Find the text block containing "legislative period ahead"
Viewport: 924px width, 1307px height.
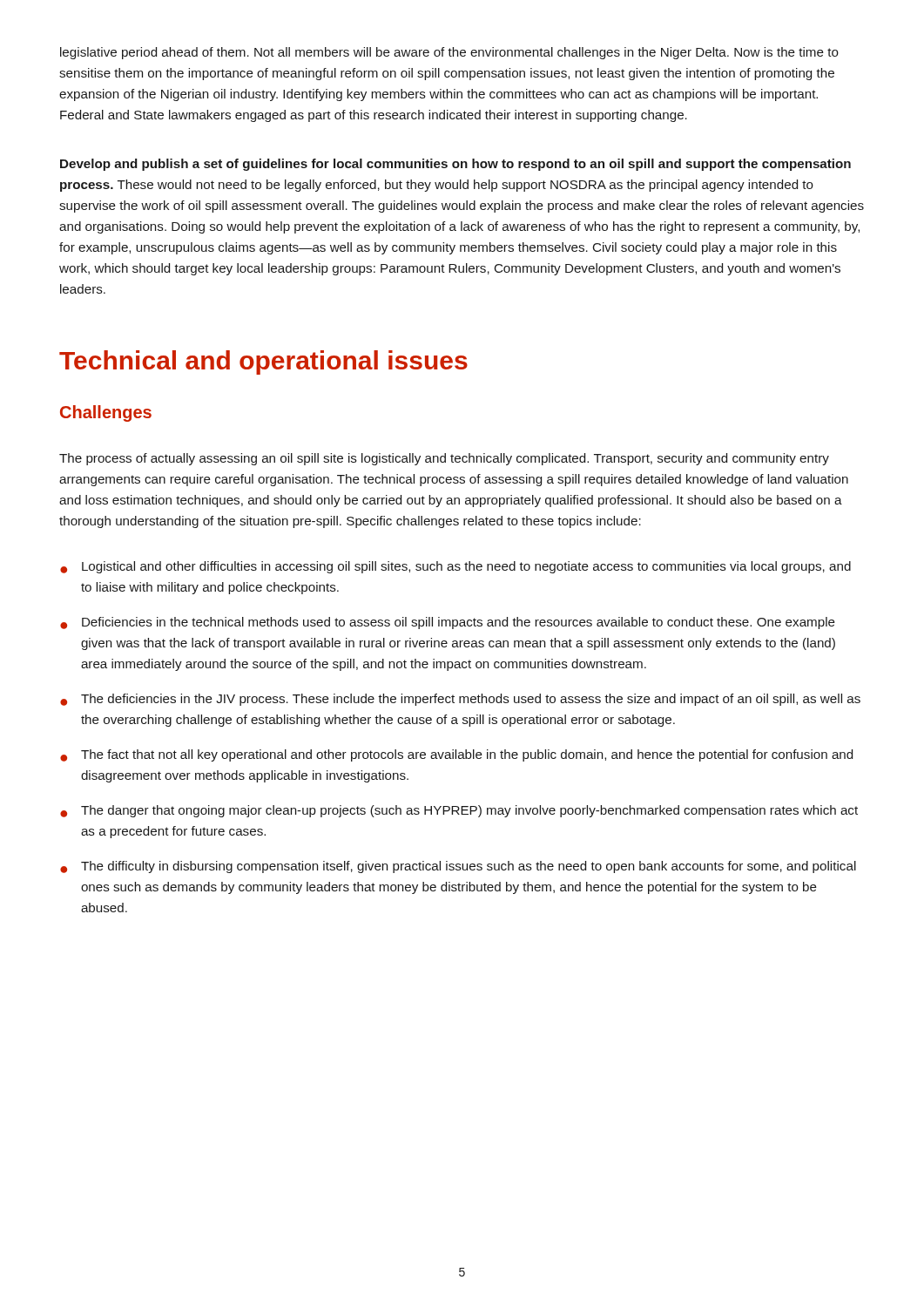tap(449, 83)
